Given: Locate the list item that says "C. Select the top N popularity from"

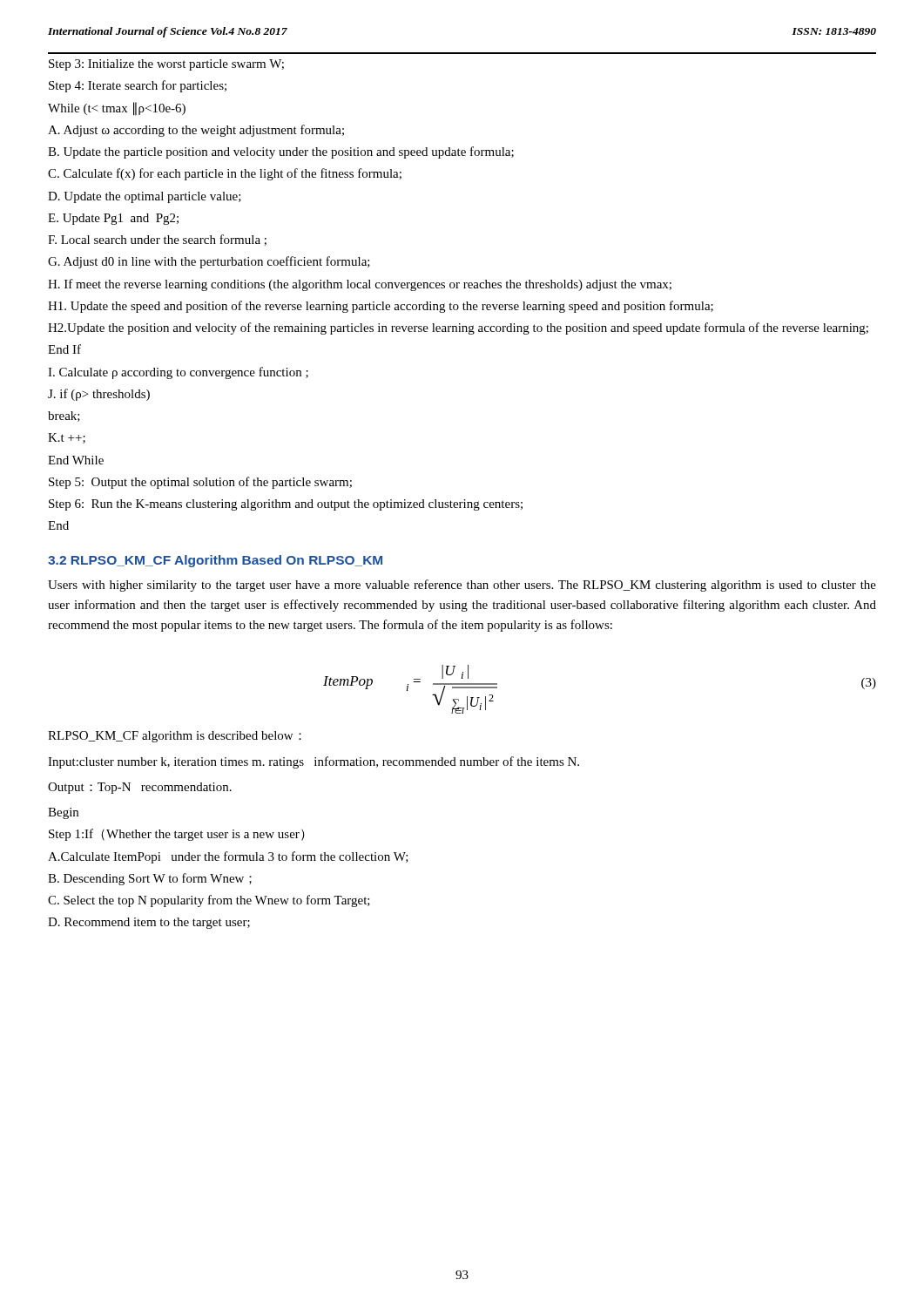Looking at the screenshot, I should pyautogui.click(x=209, y=900).
